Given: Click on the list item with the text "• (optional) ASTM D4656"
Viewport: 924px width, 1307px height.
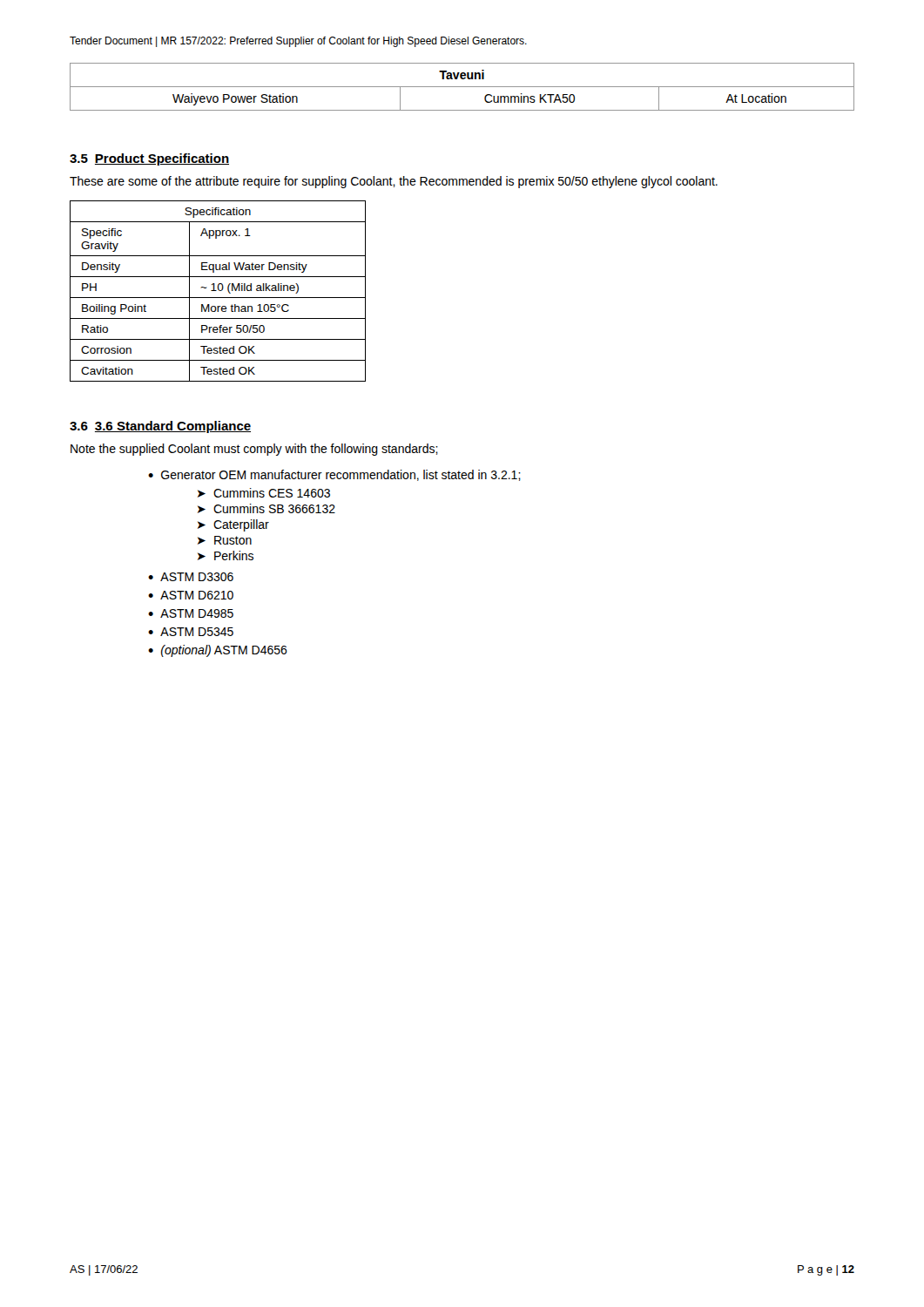Looking at the screenshot, I should point(218,651).
